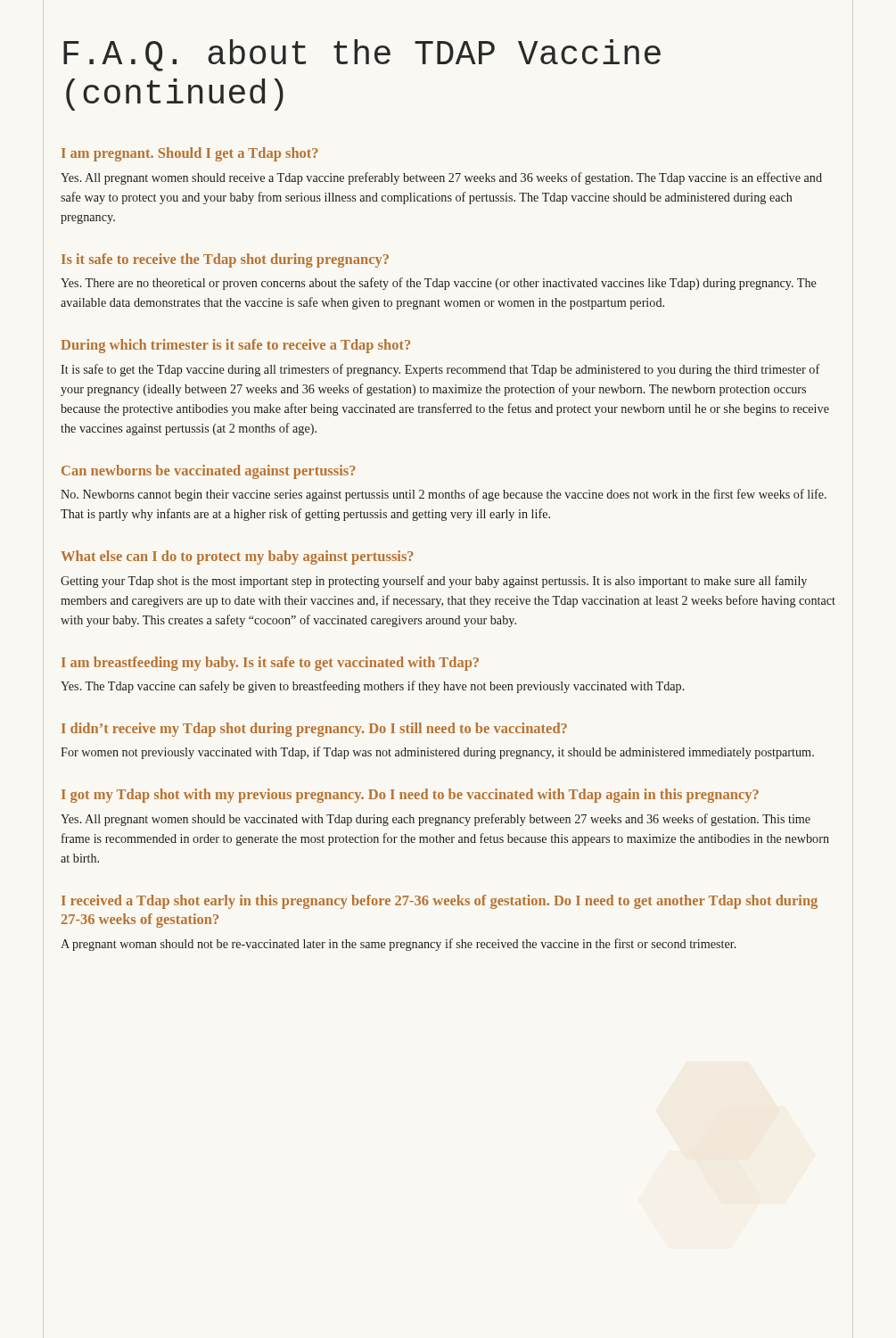This screenshot has height=1338, width=896.
Task: Select the text starting "F.A.Q. about the TDAP Vaccine"
Action: pos(362,74)
